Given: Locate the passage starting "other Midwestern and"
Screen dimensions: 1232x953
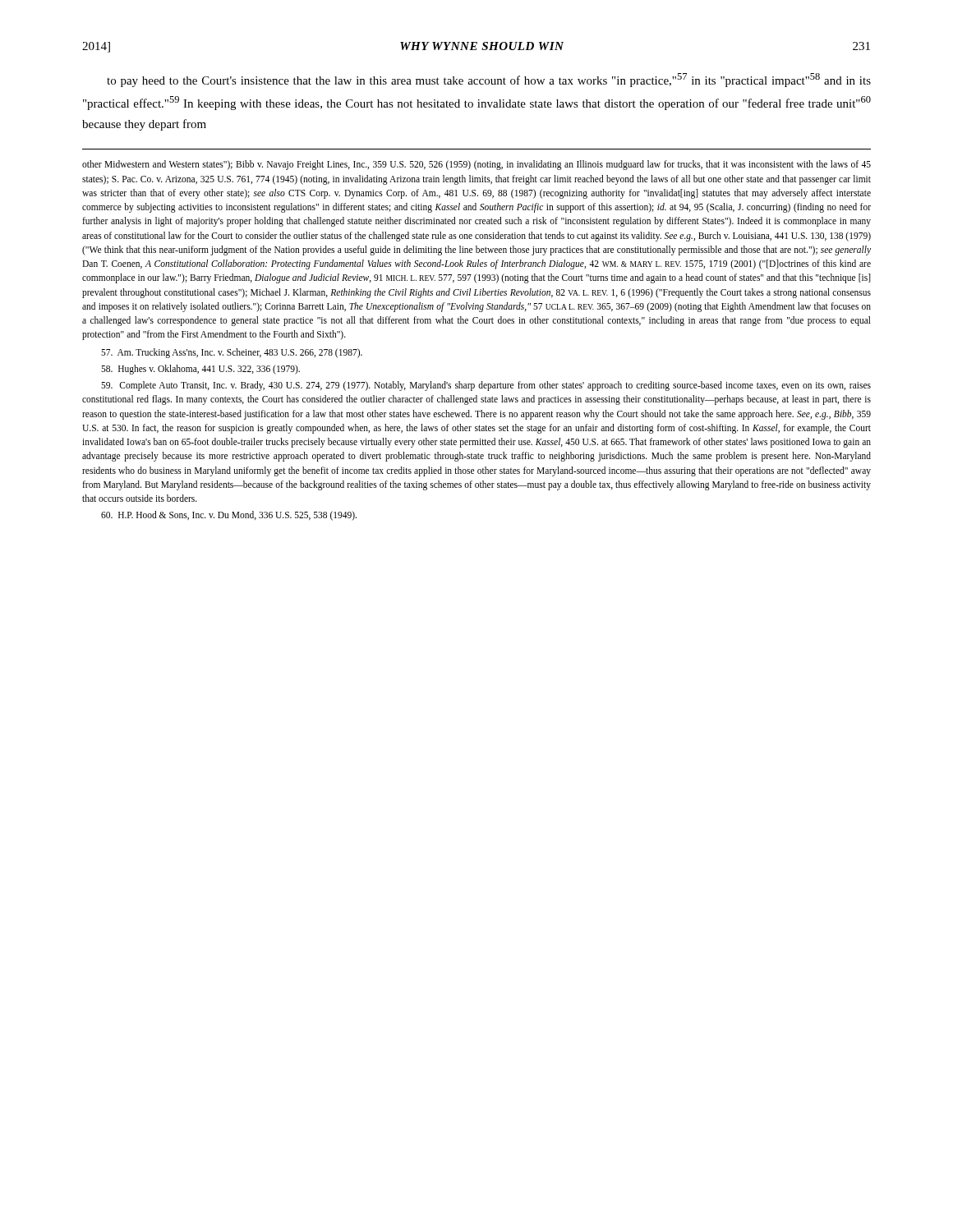Looking at the screenshot, I should 476,250.
